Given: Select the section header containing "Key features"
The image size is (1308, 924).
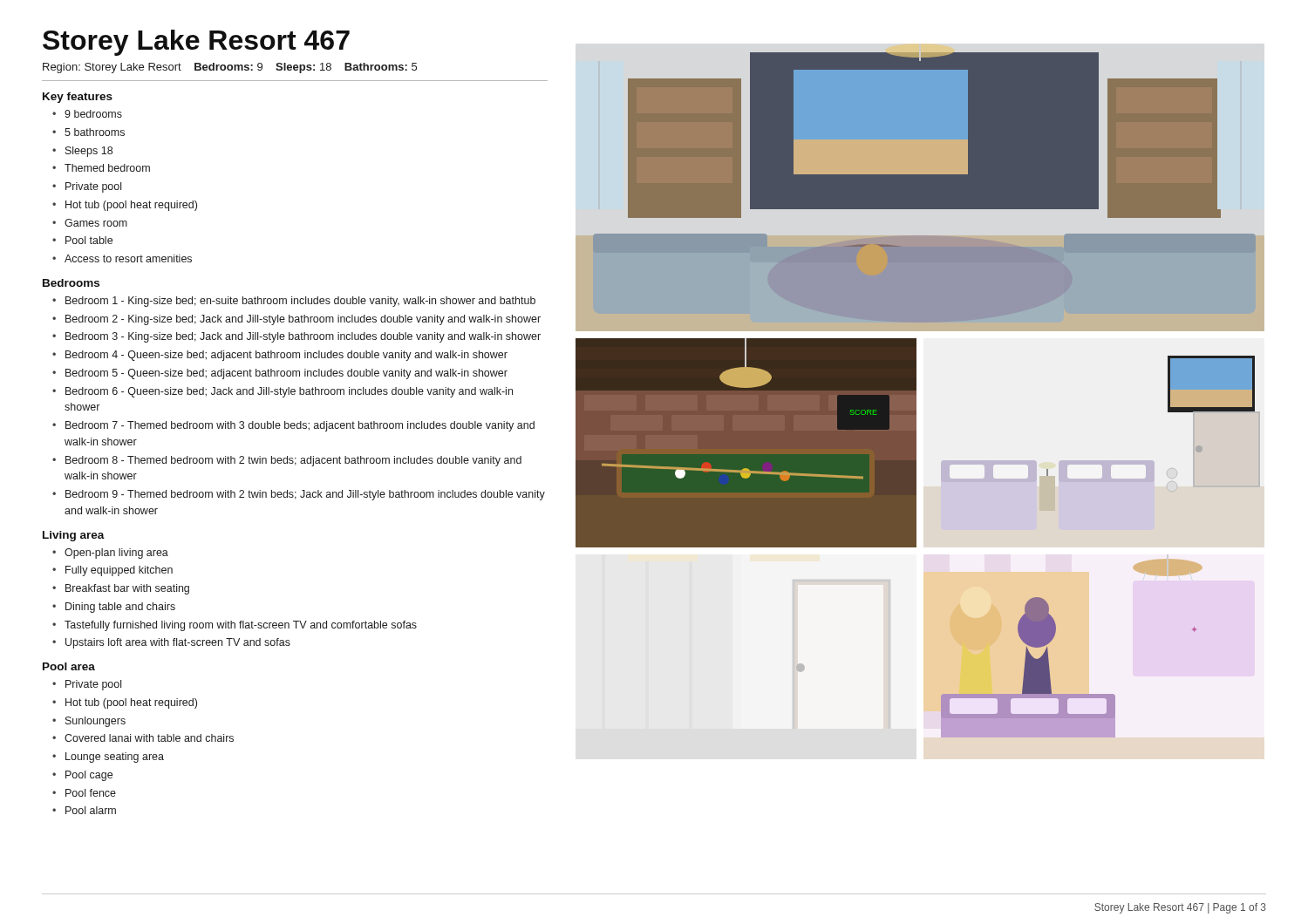Looking at the screenshot, I should coord(77,96).
